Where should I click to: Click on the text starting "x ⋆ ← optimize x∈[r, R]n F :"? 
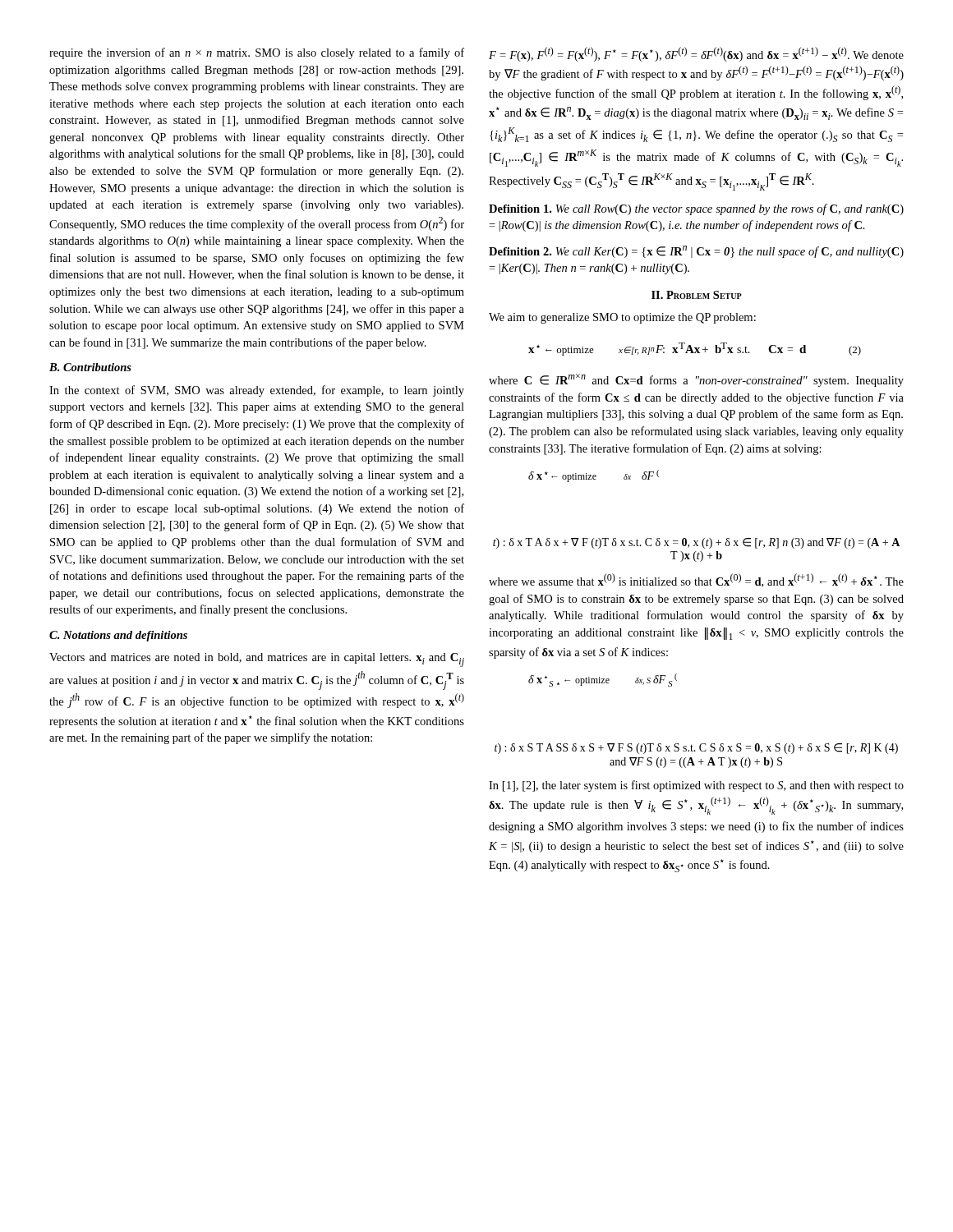pyautogui.click(x=696, y=348)
